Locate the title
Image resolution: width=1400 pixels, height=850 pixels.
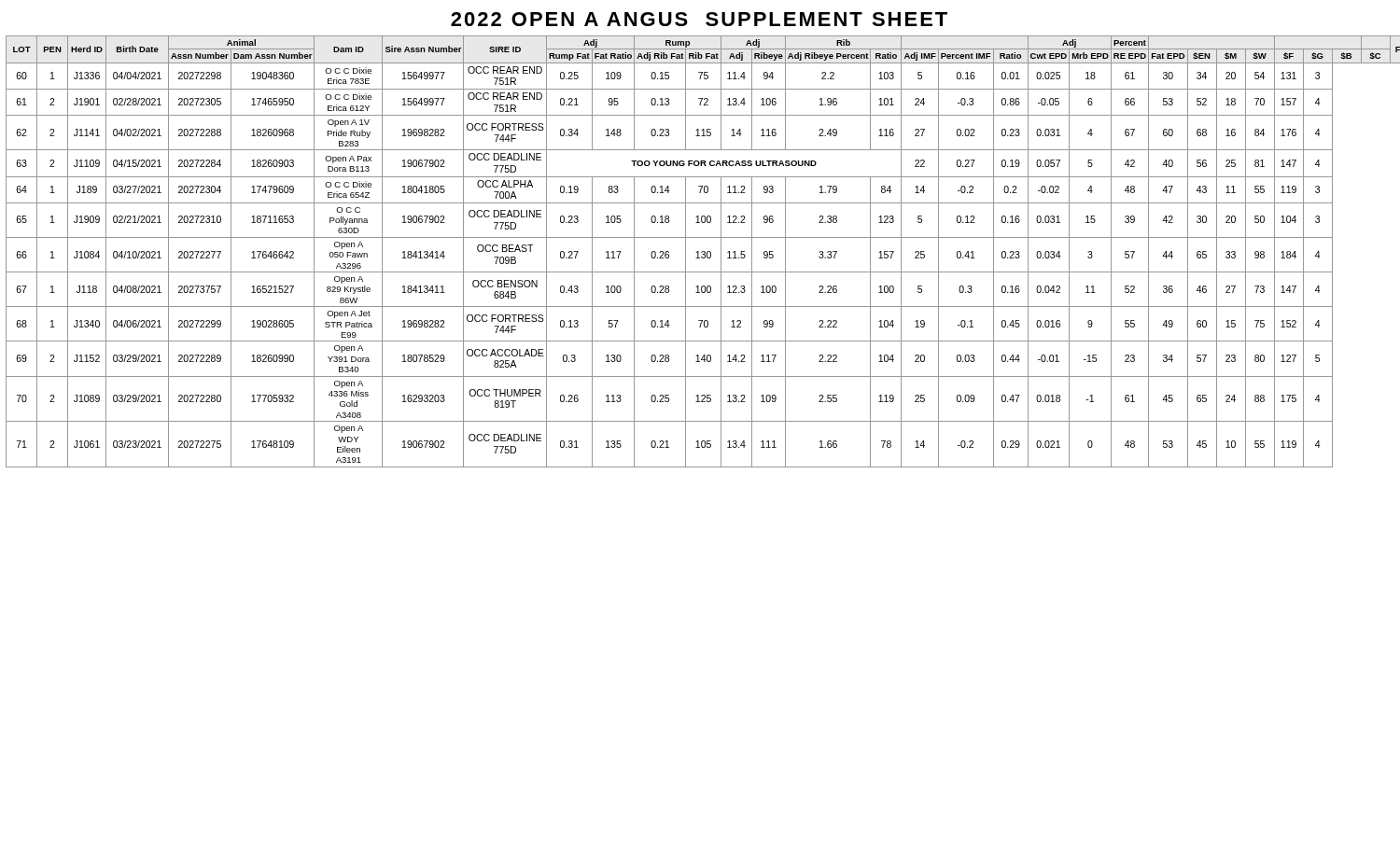pos(700,20)
